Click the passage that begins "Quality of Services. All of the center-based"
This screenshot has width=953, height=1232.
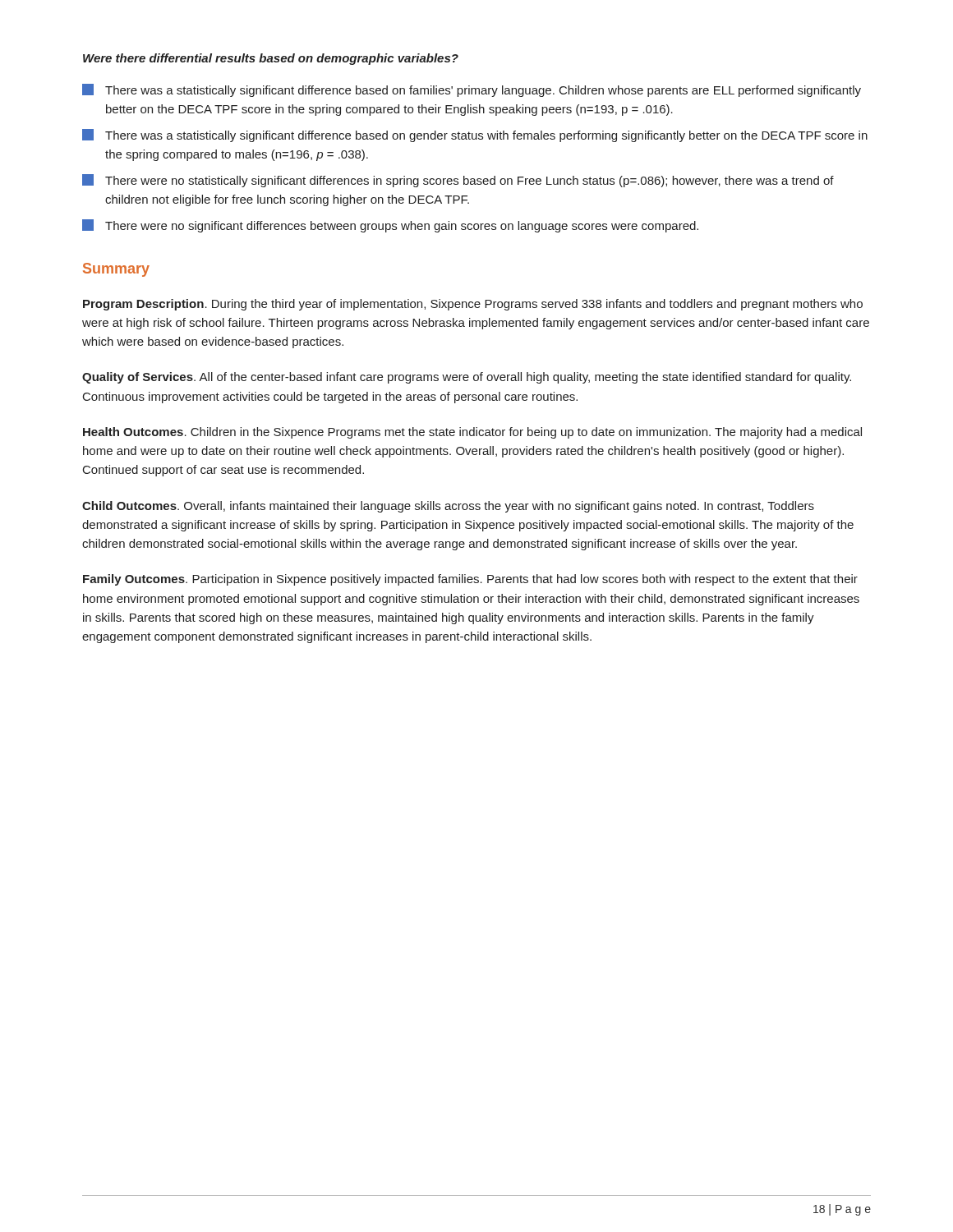(467, 386)
